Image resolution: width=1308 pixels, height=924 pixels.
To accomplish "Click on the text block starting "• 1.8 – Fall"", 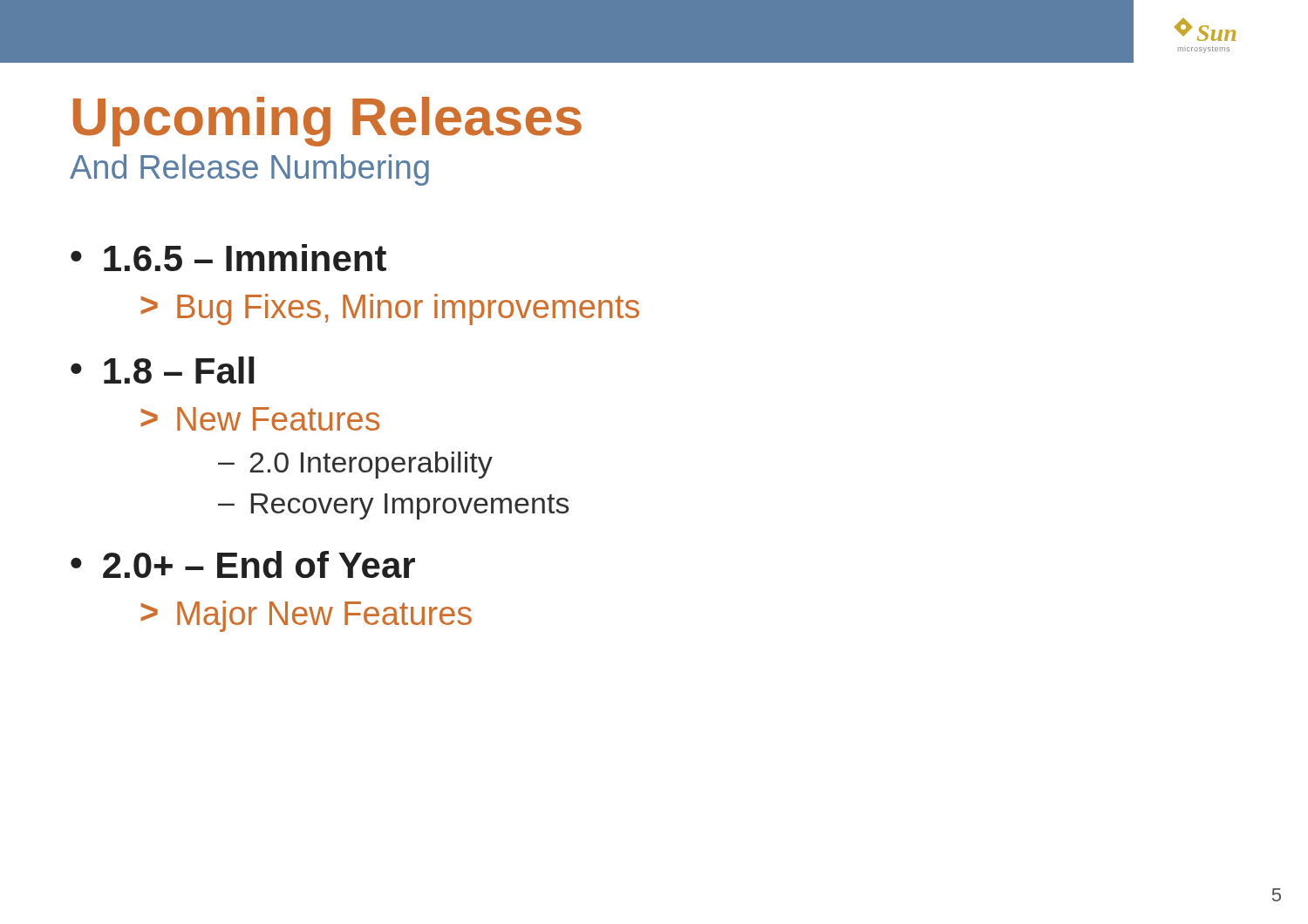I will click(x=163, y=371).
